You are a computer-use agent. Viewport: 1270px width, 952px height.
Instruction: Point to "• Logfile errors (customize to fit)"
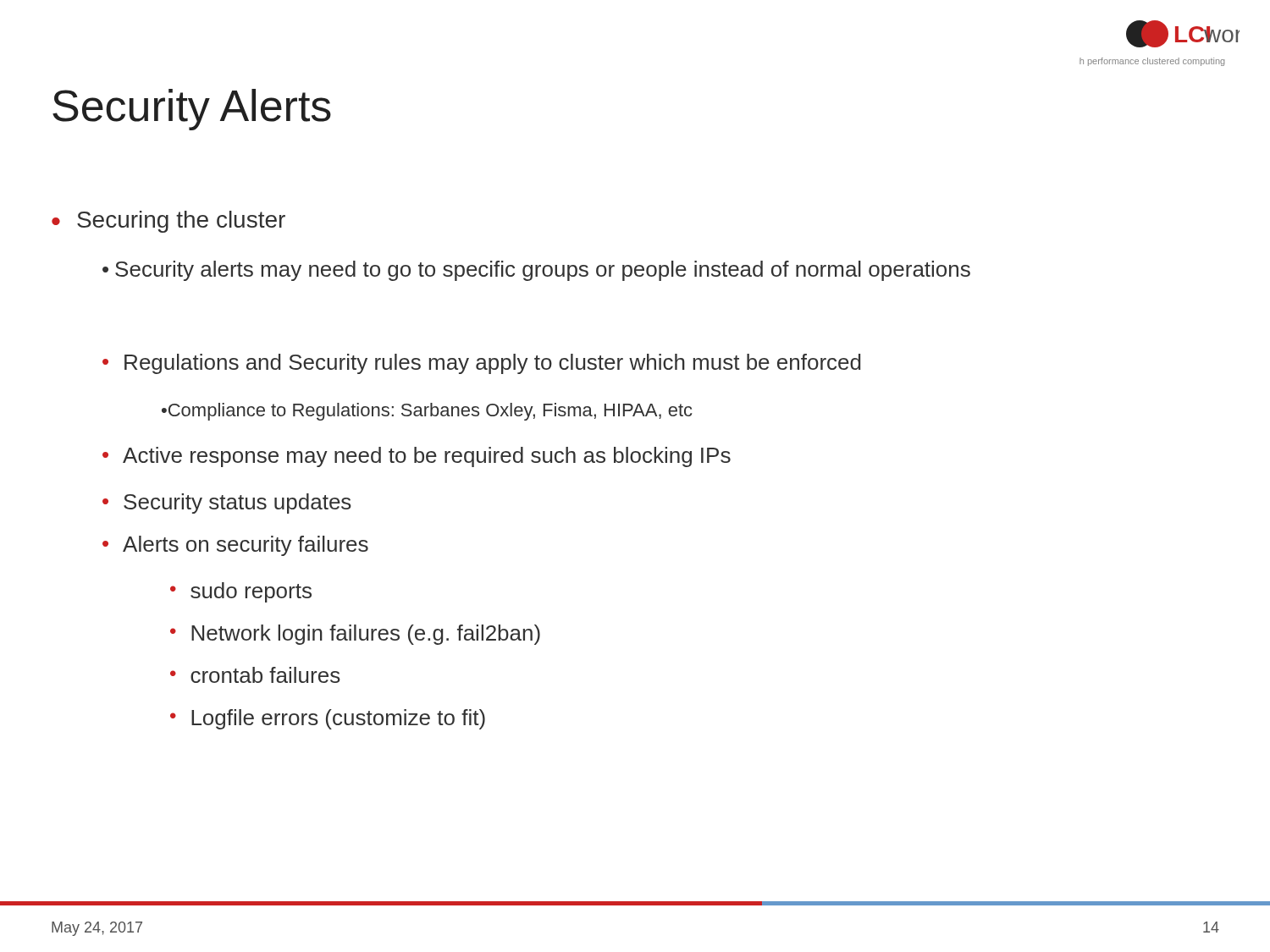[328, 718]
